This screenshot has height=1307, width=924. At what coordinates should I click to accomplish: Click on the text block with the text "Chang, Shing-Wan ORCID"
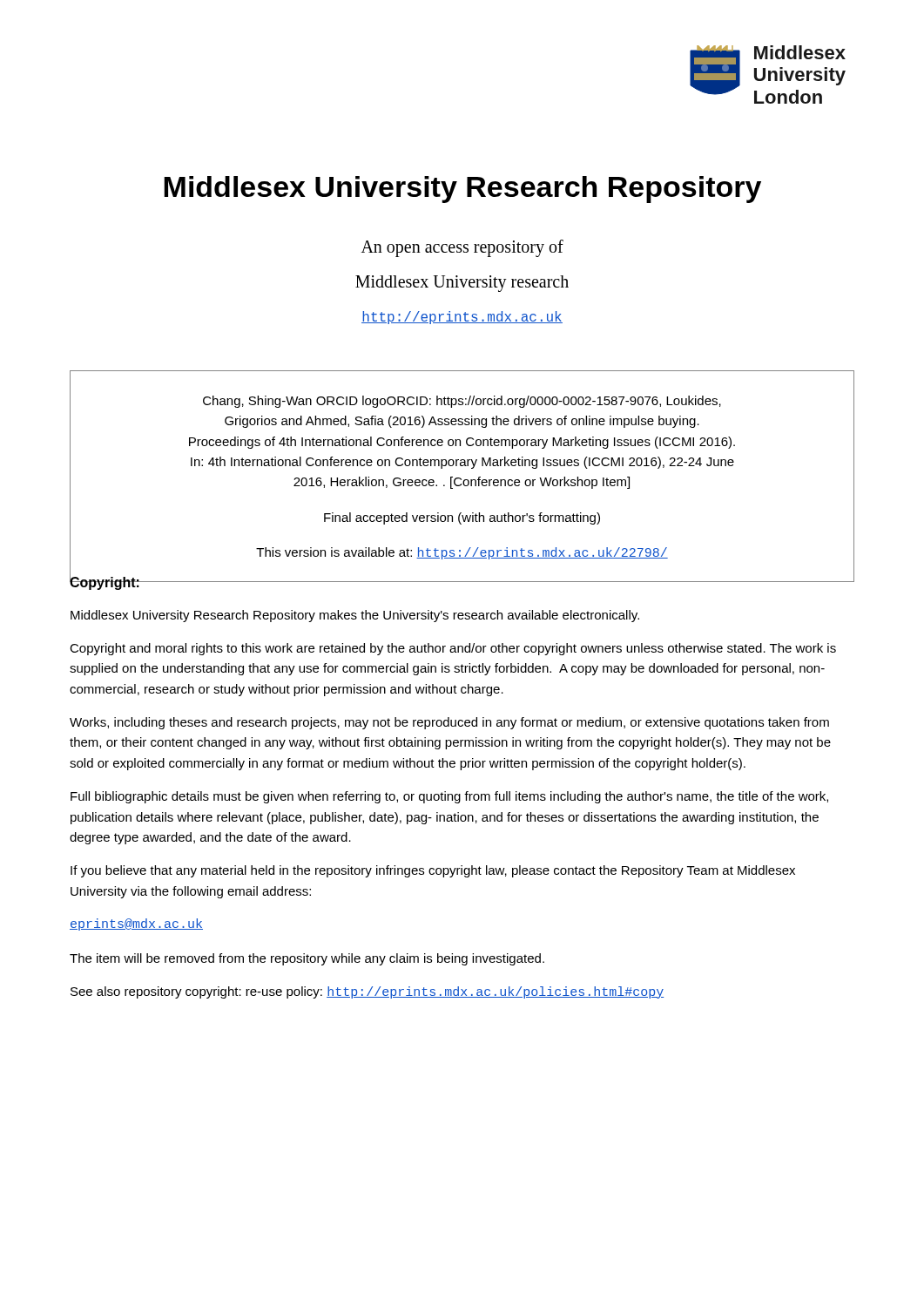(x=462, y=477)
